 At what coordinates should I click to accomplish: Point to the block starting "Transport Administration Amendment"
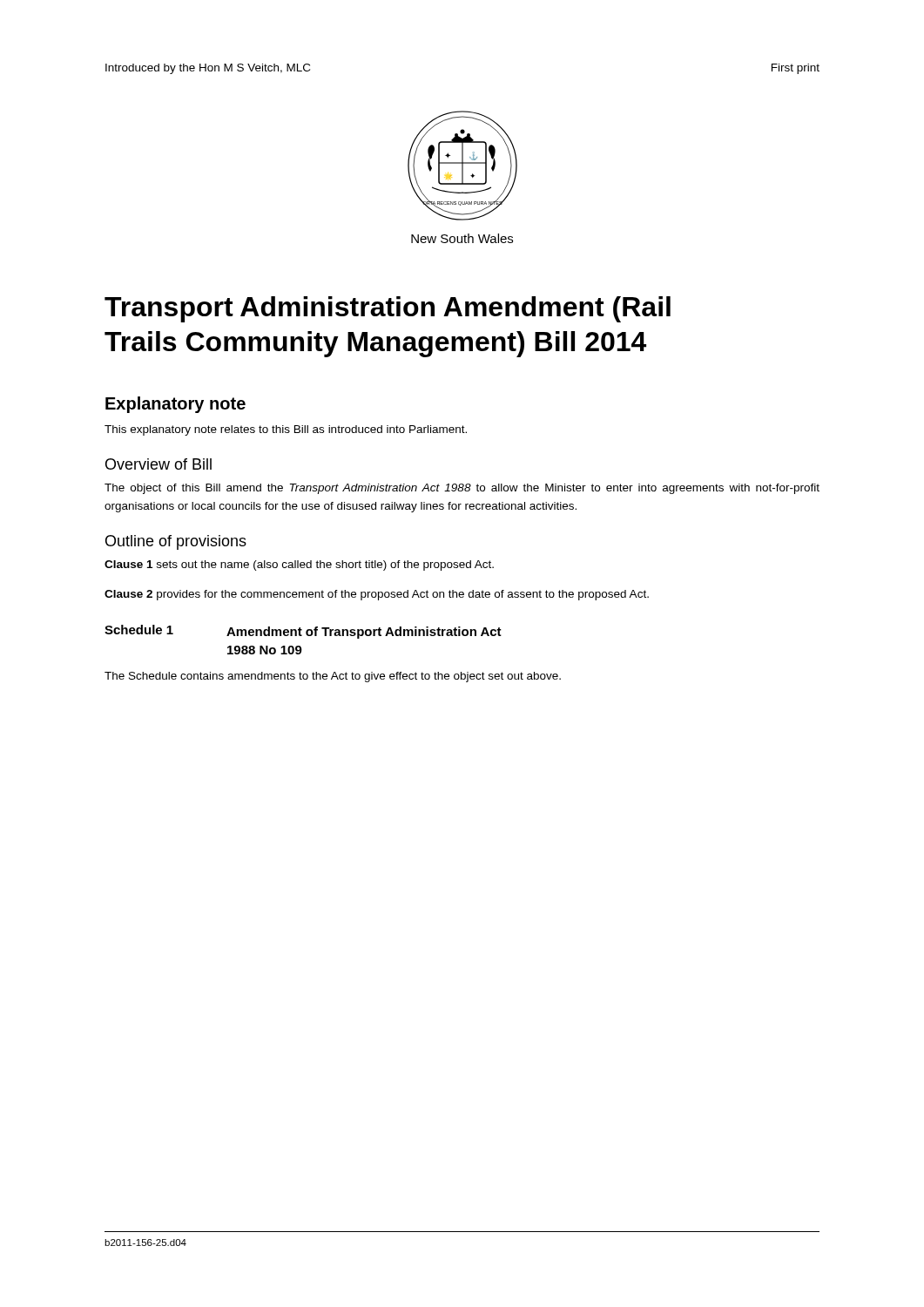point(388,324)
